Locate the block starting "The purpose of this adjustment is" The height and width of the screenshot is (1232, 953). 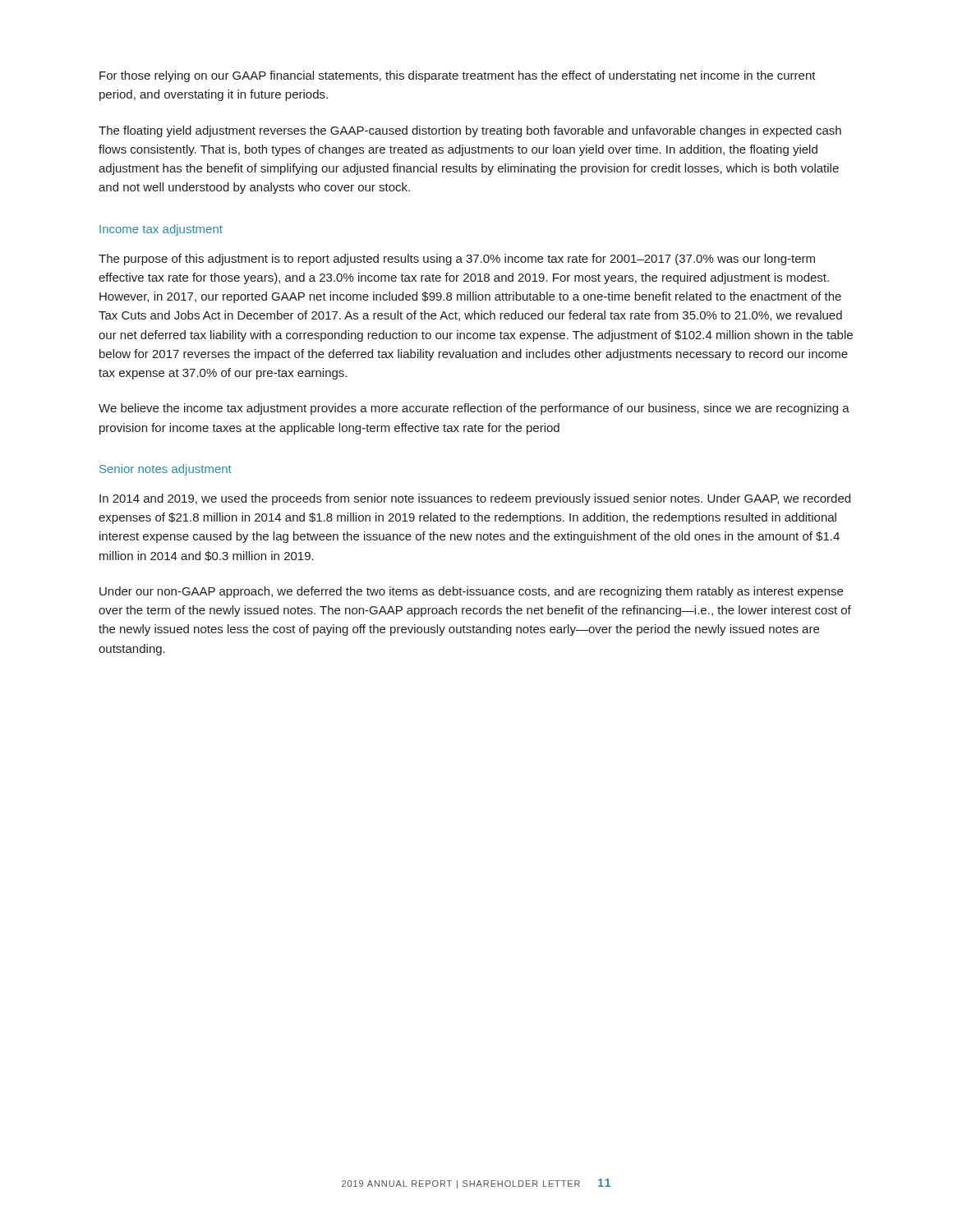(476, 315)
